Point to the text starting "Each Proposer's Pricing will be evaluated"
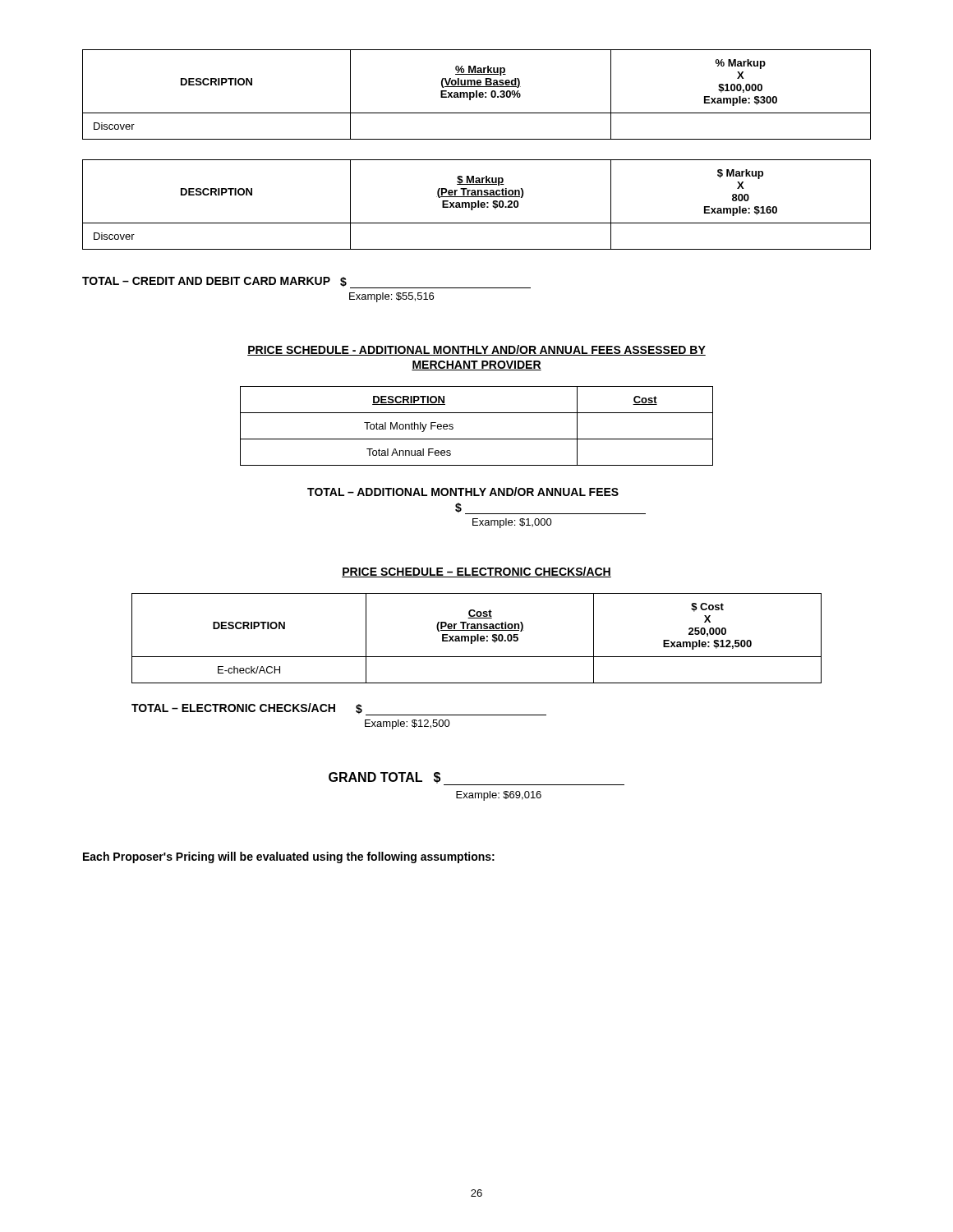The image size is (953, 1232). [289, 857]
